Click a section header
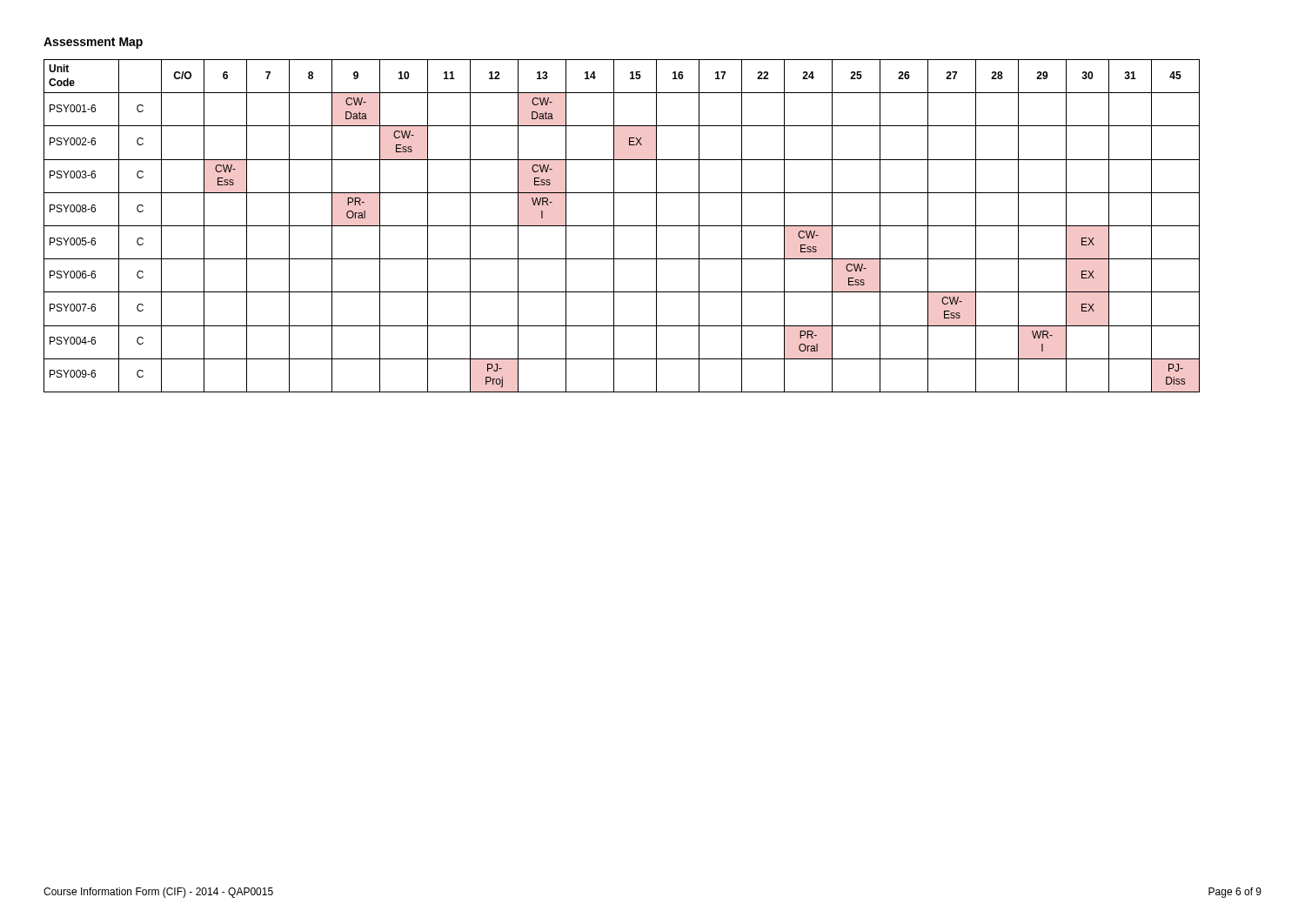 coord(93,42)
